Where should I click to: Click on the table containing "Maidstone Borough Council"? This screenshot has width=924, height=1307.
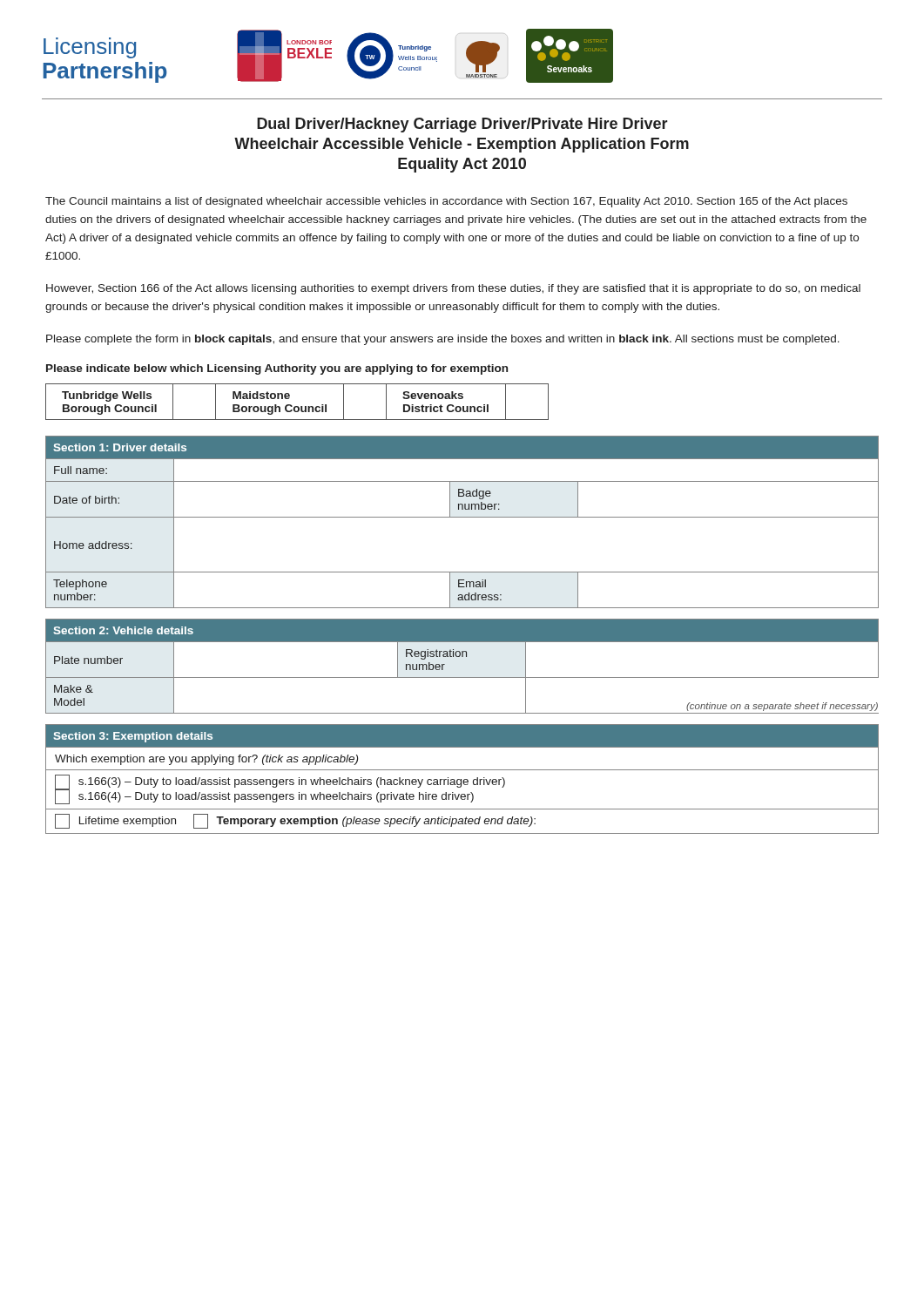[462, 402]
